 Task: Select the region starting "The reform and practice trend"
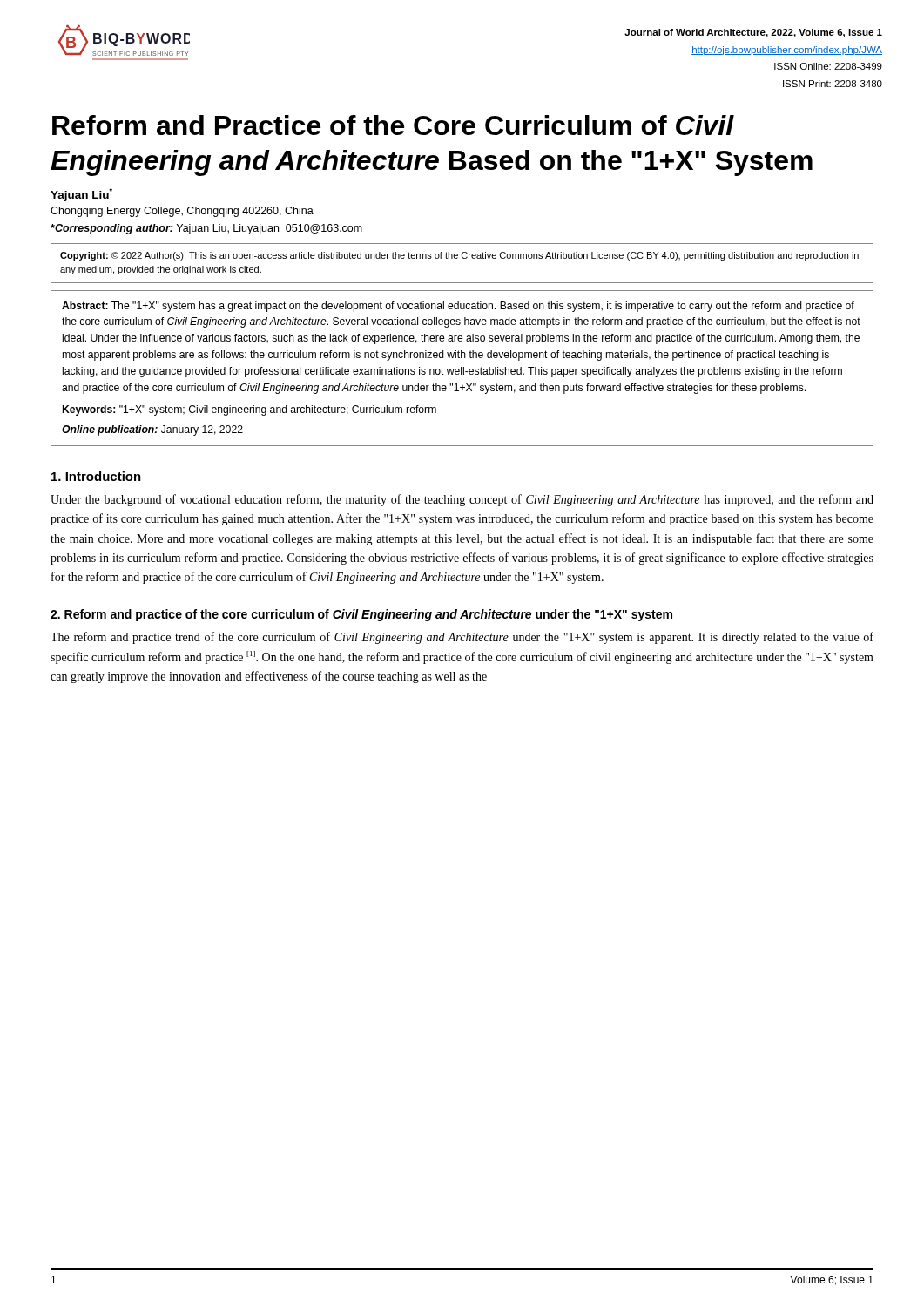tap(462, 657)
